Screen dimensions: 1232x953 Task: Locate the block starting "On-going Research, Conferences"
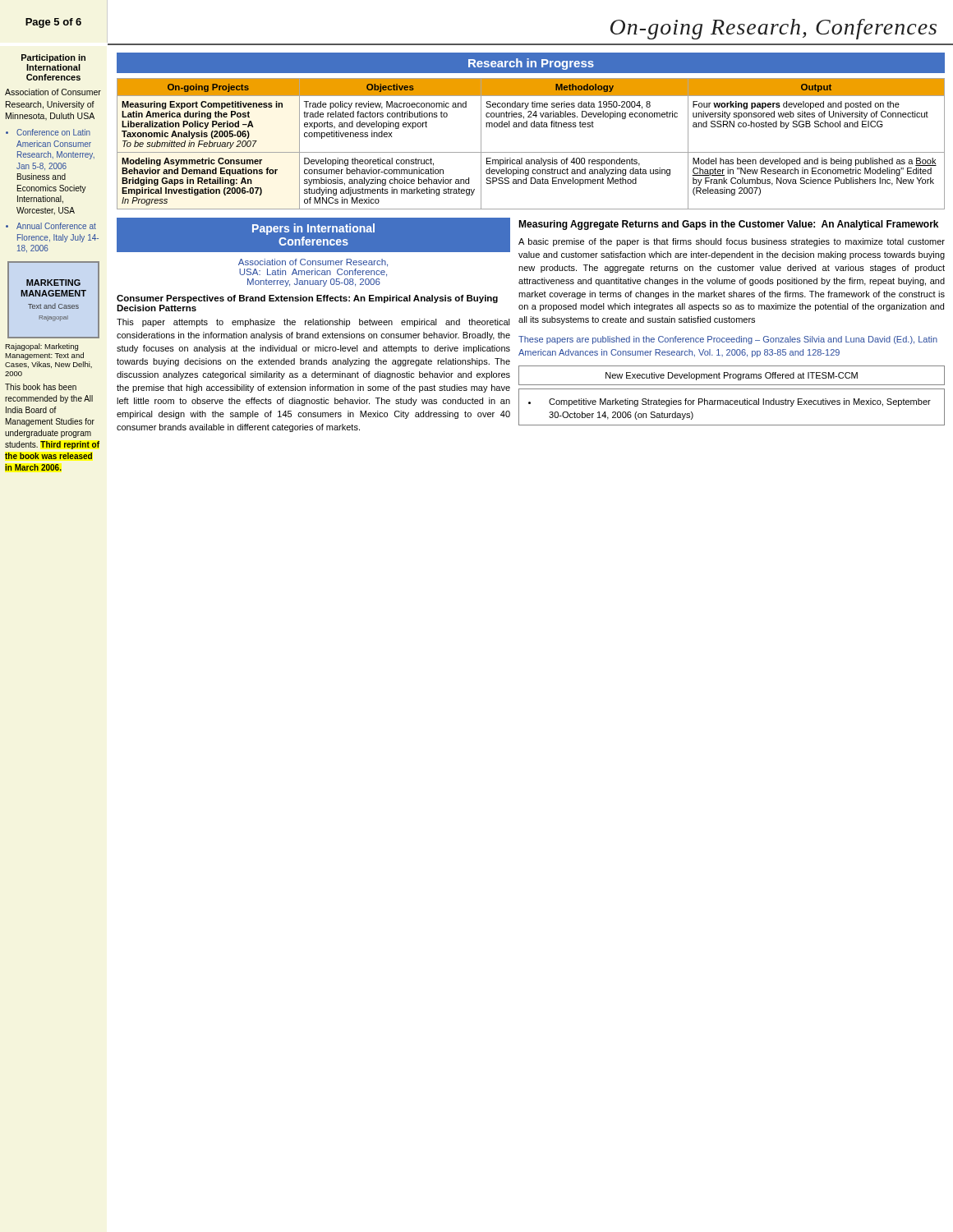774,27
